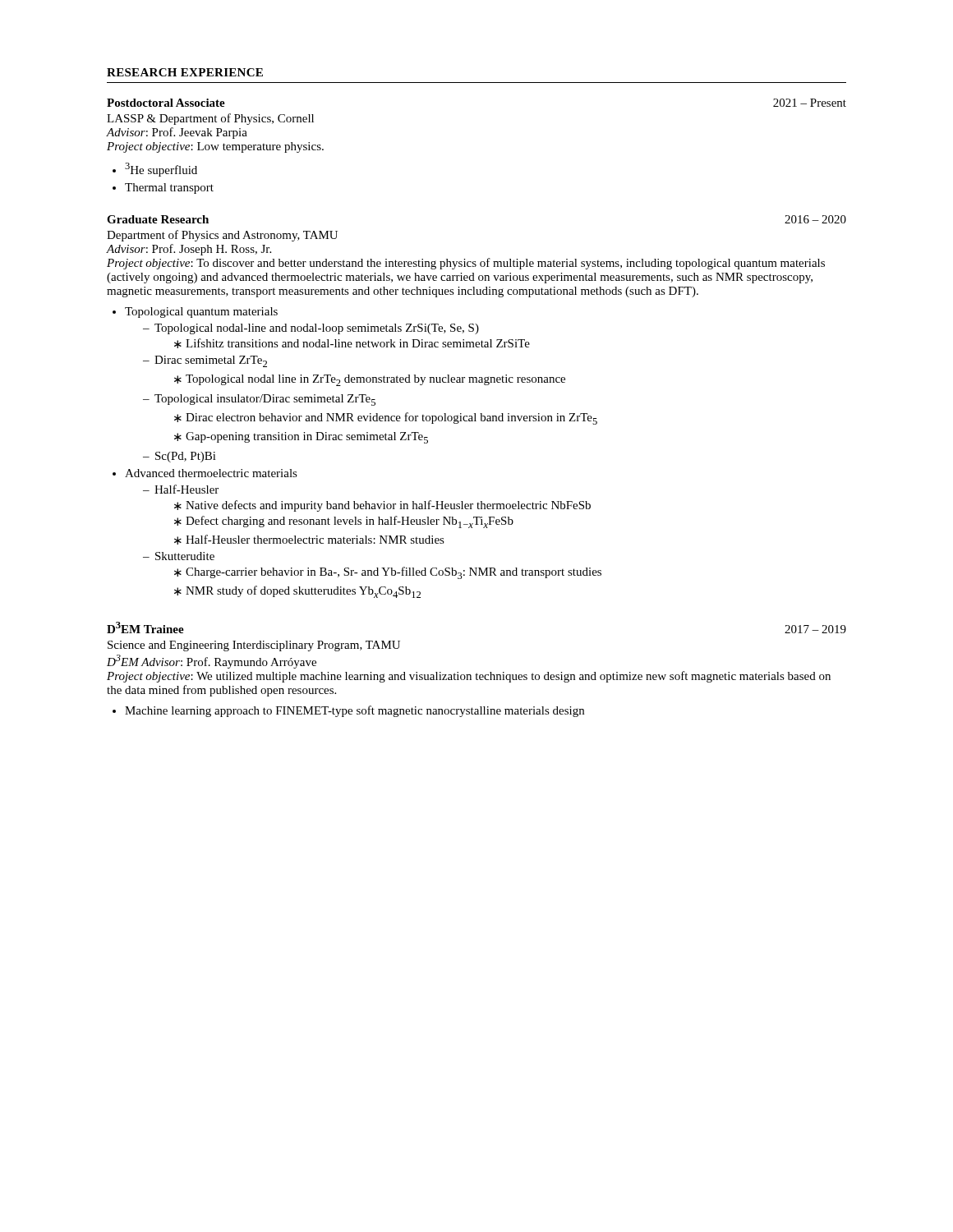Select the section header containing "RESEARCH EXPERIENCE"
This screenshot has height=1232, width=953.
(x=185, y=72)
